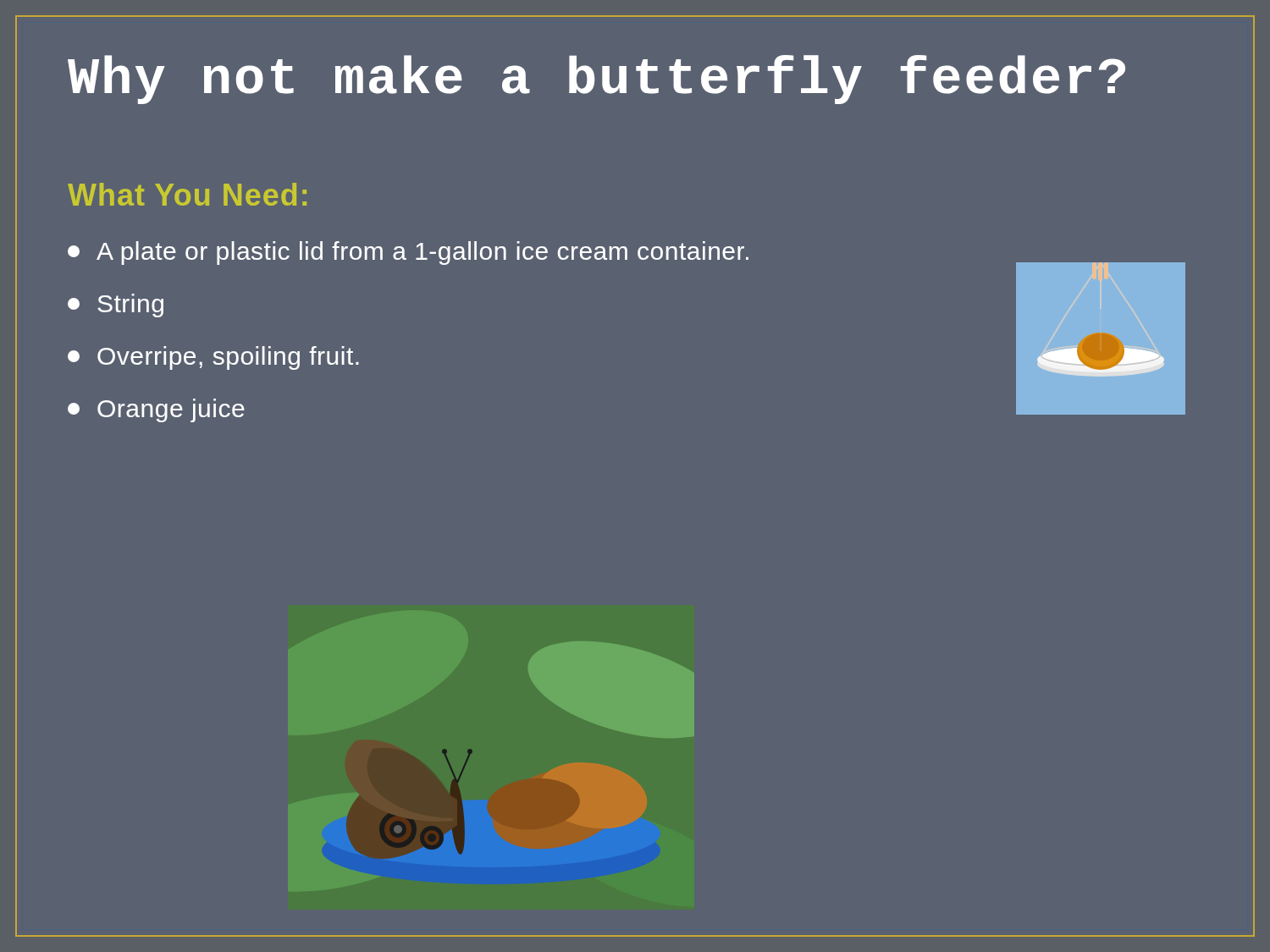Select the photo
1270x952 pixels.
click(x=491, y=757)
